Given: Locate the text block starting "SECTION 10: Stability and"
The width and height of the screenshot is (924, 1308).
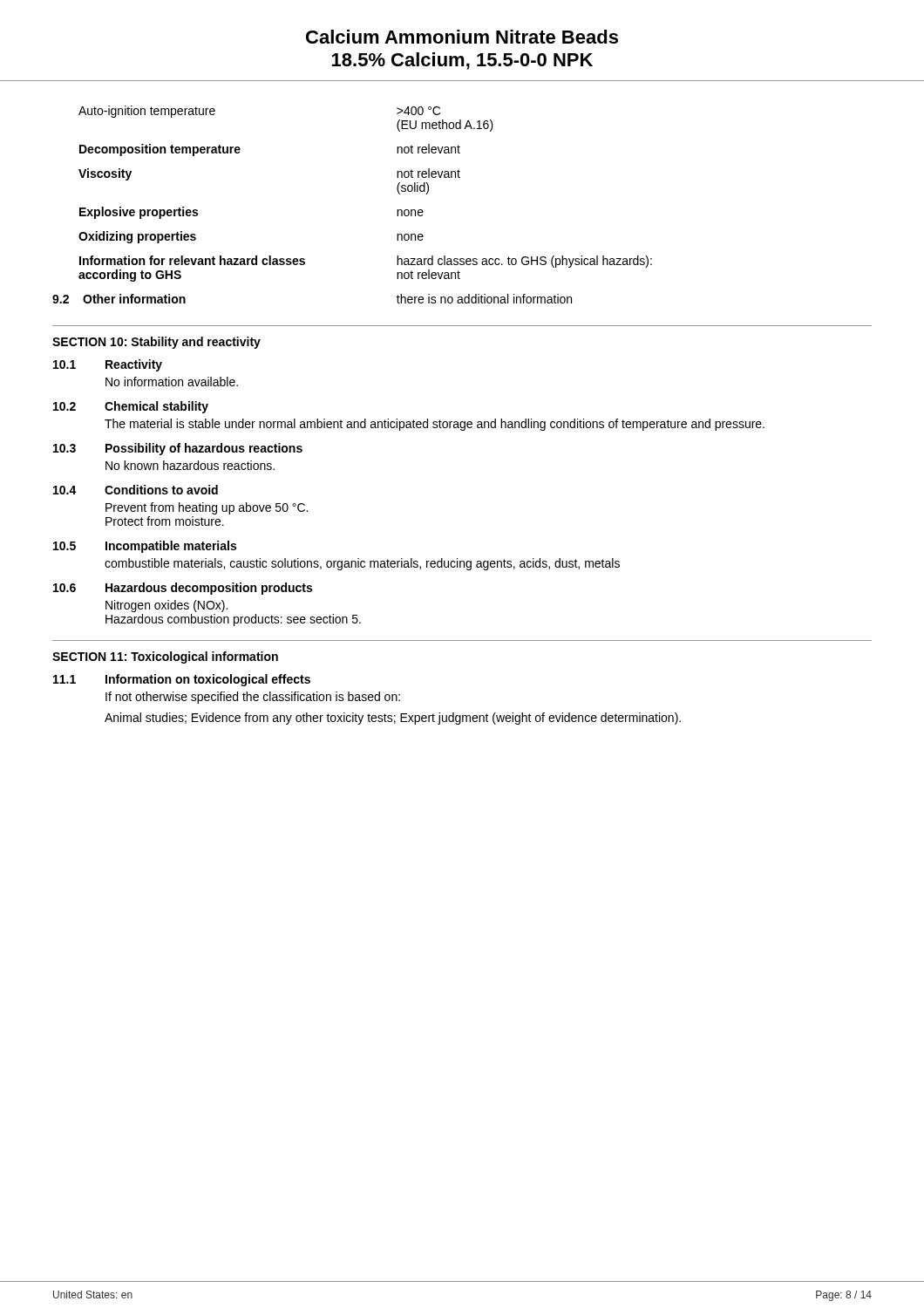Looking at the screenshot, I should tap(156, 342).
